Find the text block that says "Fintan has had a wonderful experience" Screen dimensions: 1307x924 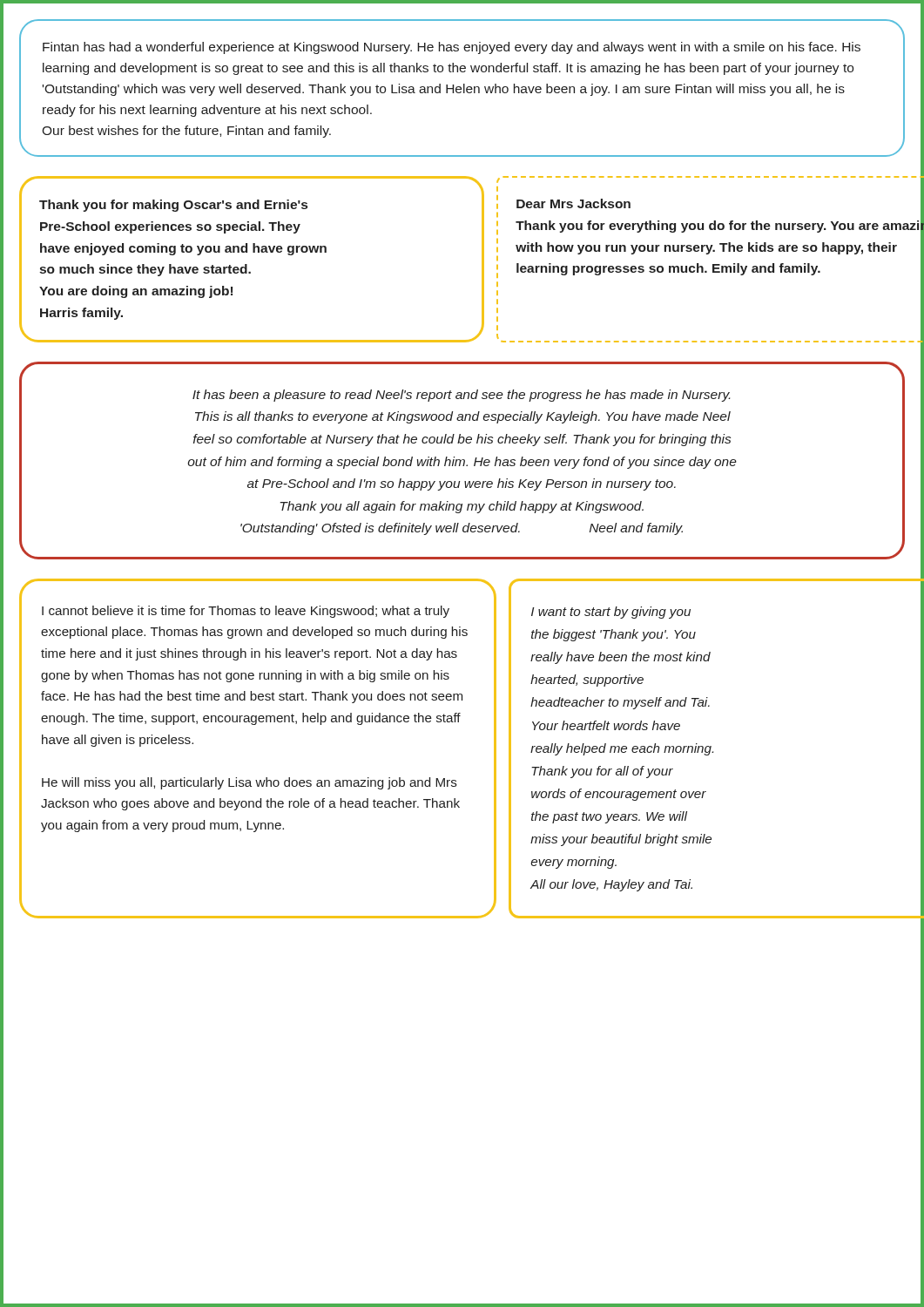451,88
